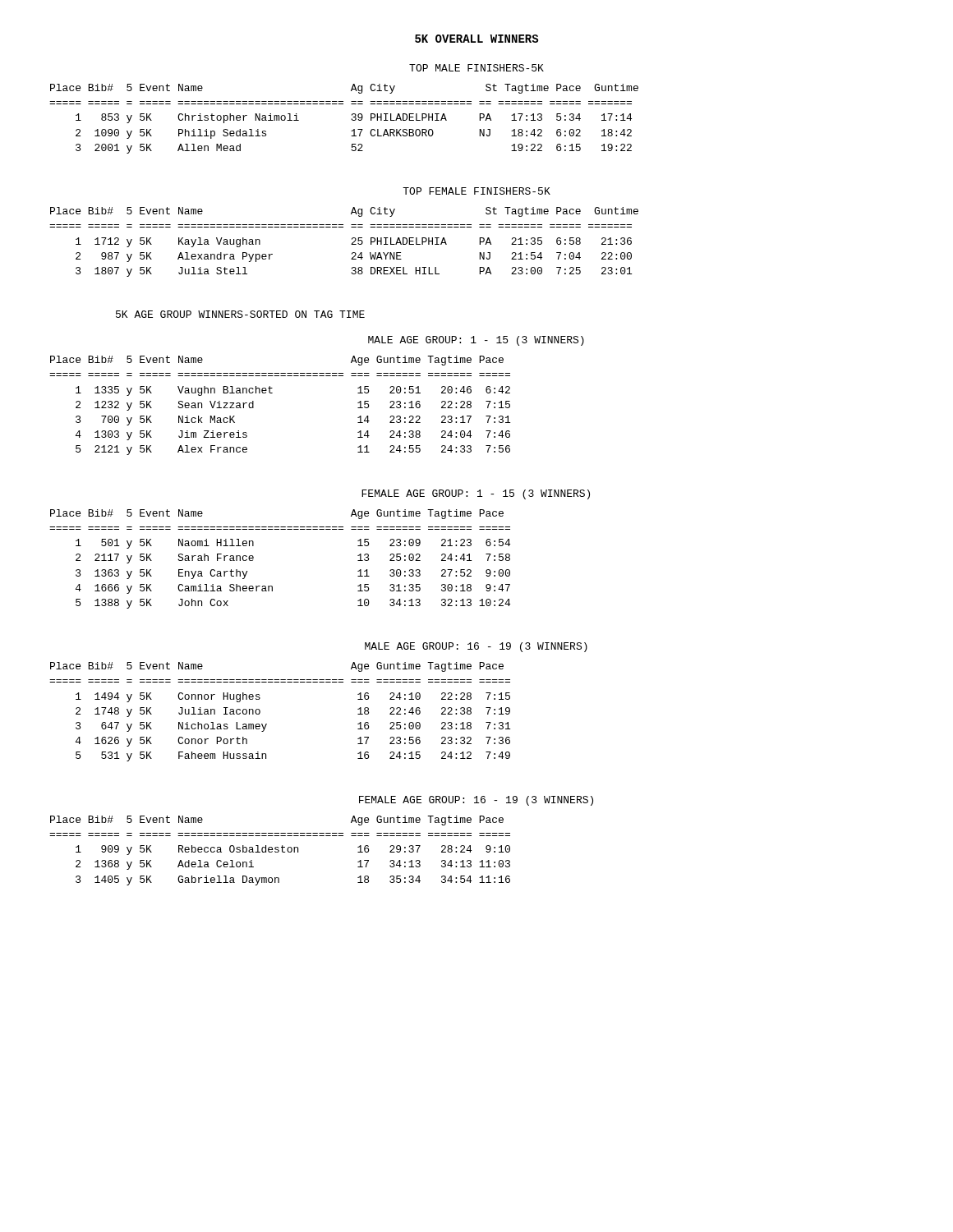Locate the section header that says "TOP FEMALE FINISHERS-5K"
Viewport: 953px width, 1232px height.
coord(476,192)
